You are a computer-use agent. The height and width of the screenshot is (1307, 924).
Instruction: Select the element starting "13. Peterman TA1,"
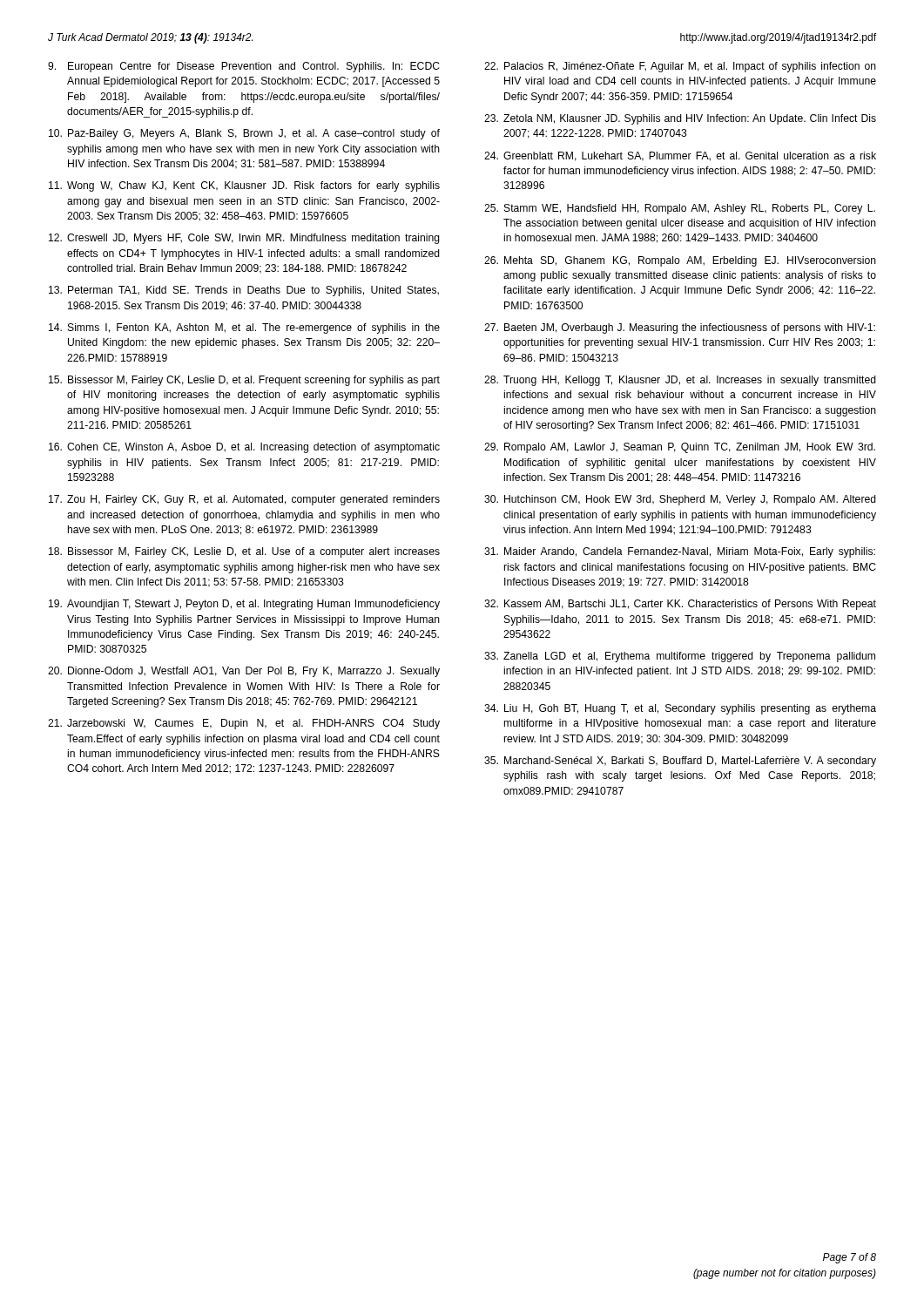tap(244, 298)
